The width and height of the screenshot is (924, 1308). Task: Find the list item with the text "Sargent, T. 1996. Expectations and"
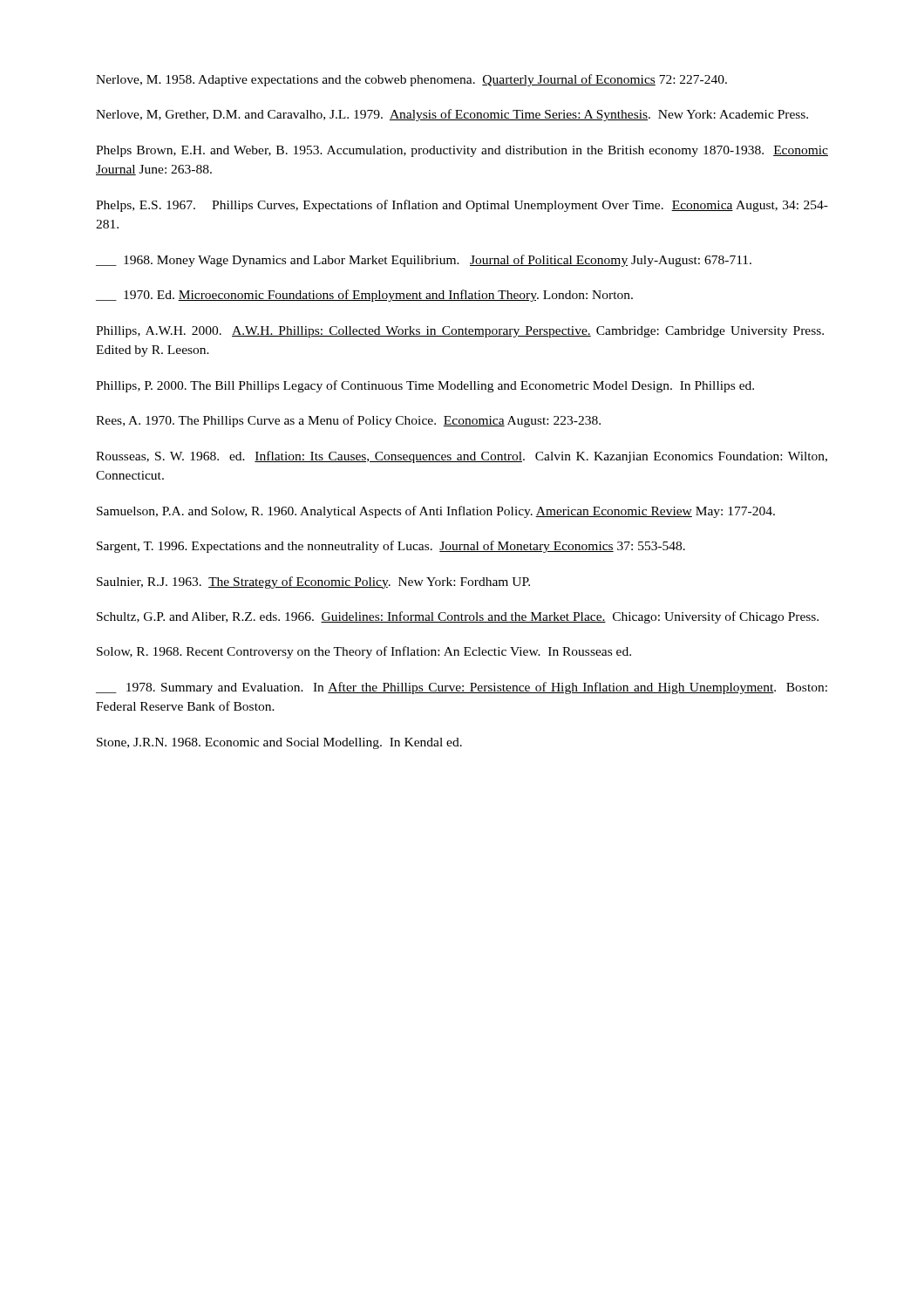pos(391,546)
